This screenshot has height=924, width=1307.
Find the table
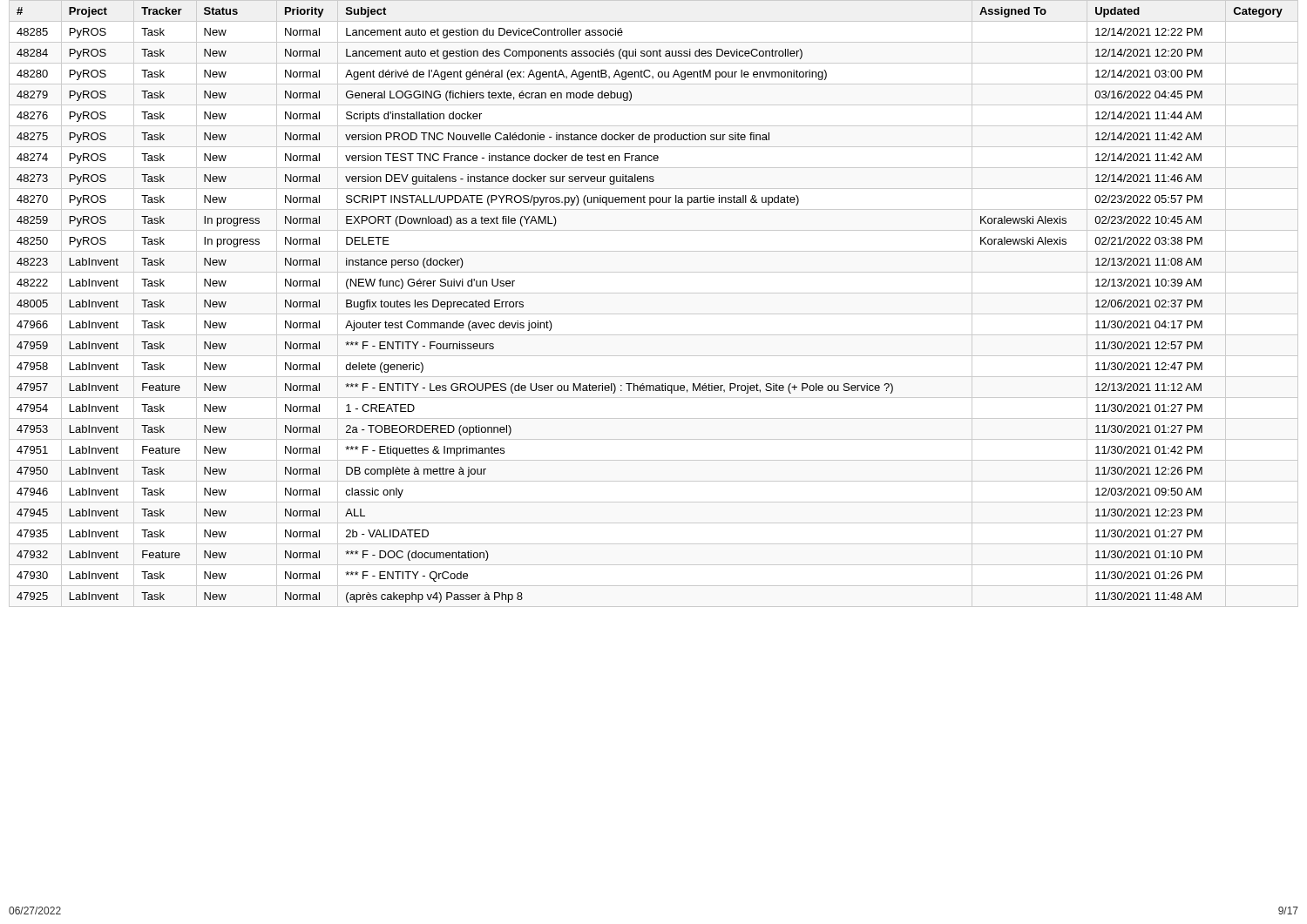(654, 303)
